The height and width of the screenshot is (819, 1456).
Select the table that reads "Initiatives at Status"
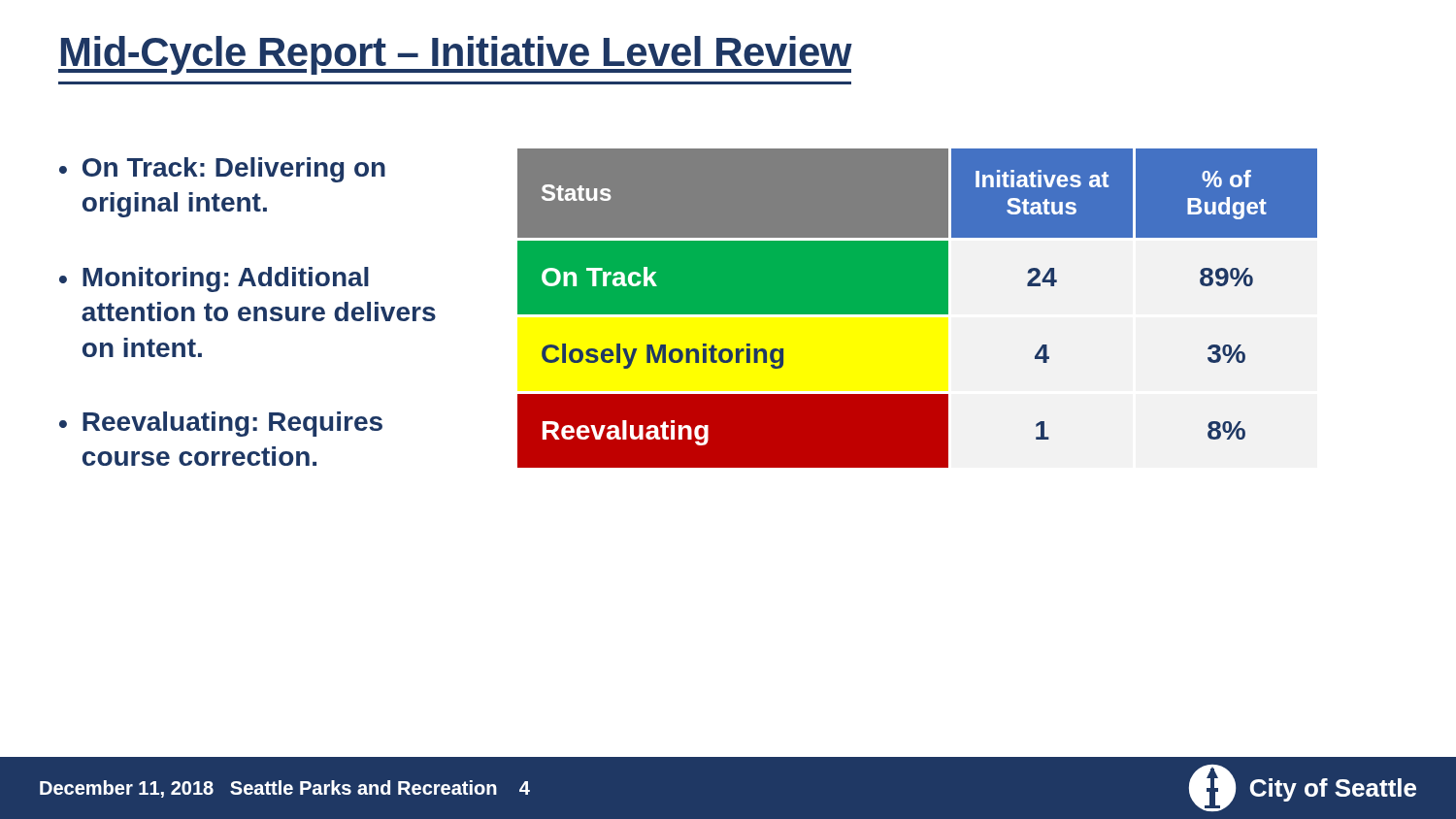[x=917, y=308]
